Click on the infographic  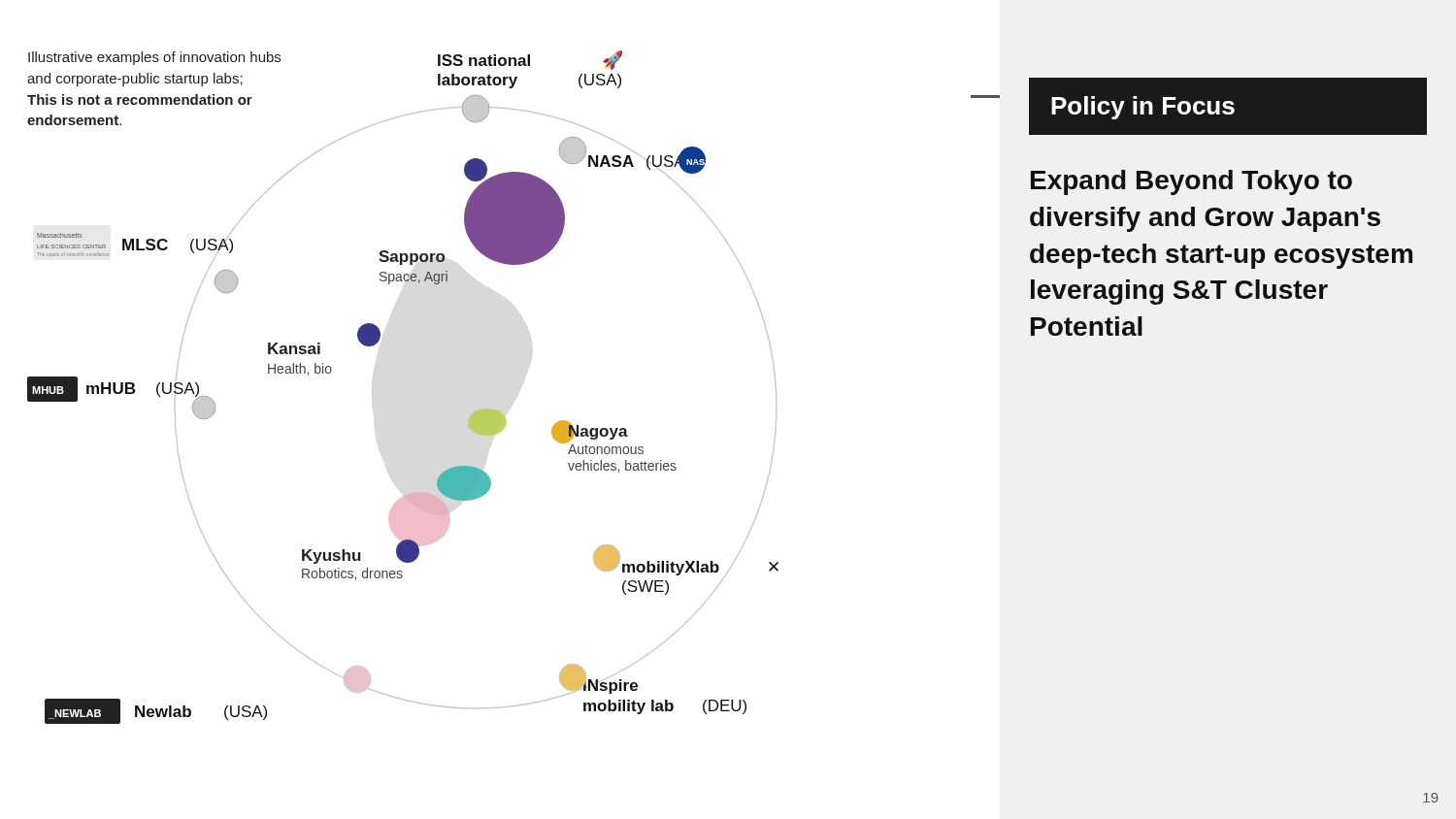500,410
